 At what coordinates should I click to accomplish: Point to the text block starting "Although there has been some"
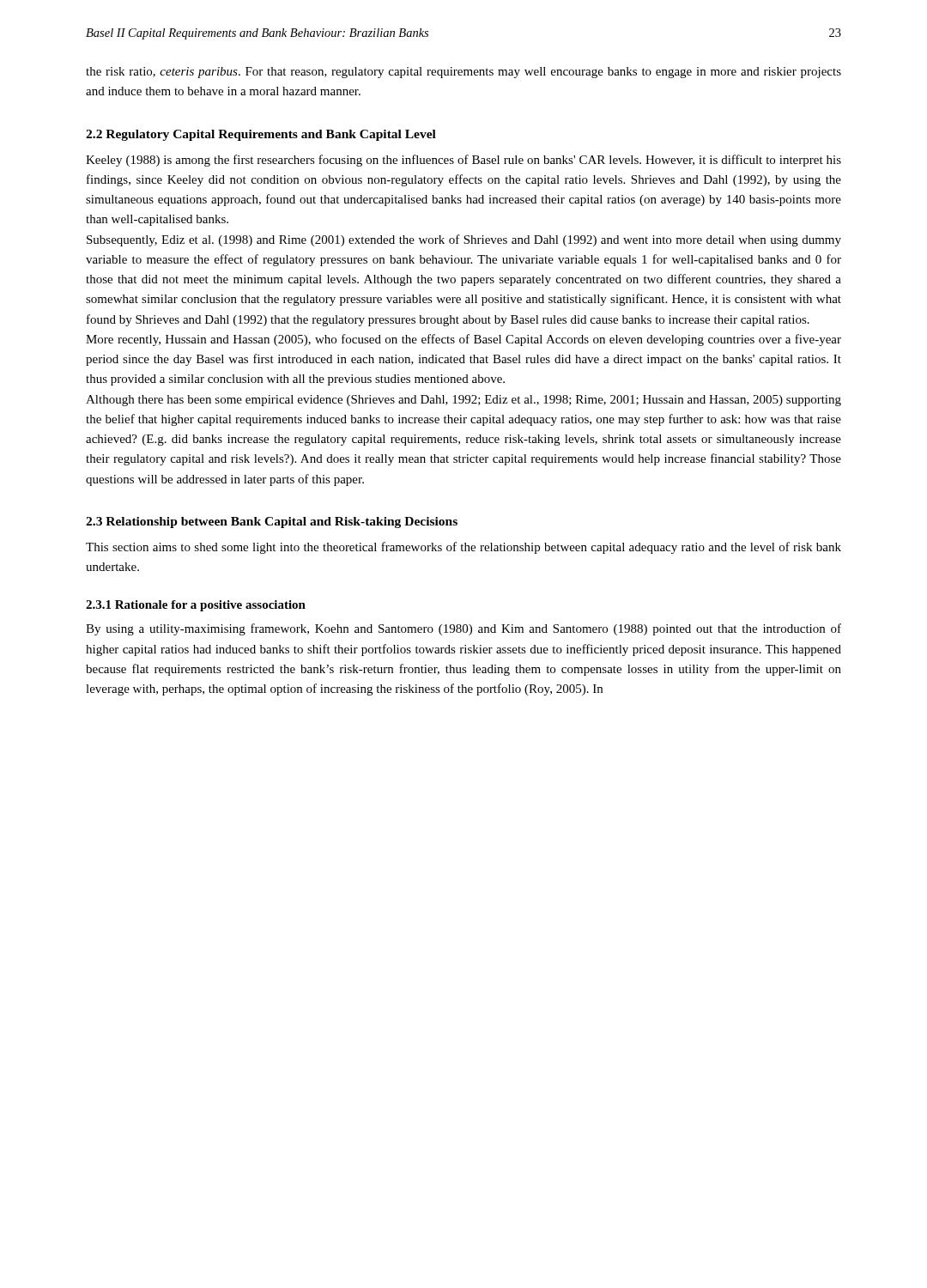[464, 439]
